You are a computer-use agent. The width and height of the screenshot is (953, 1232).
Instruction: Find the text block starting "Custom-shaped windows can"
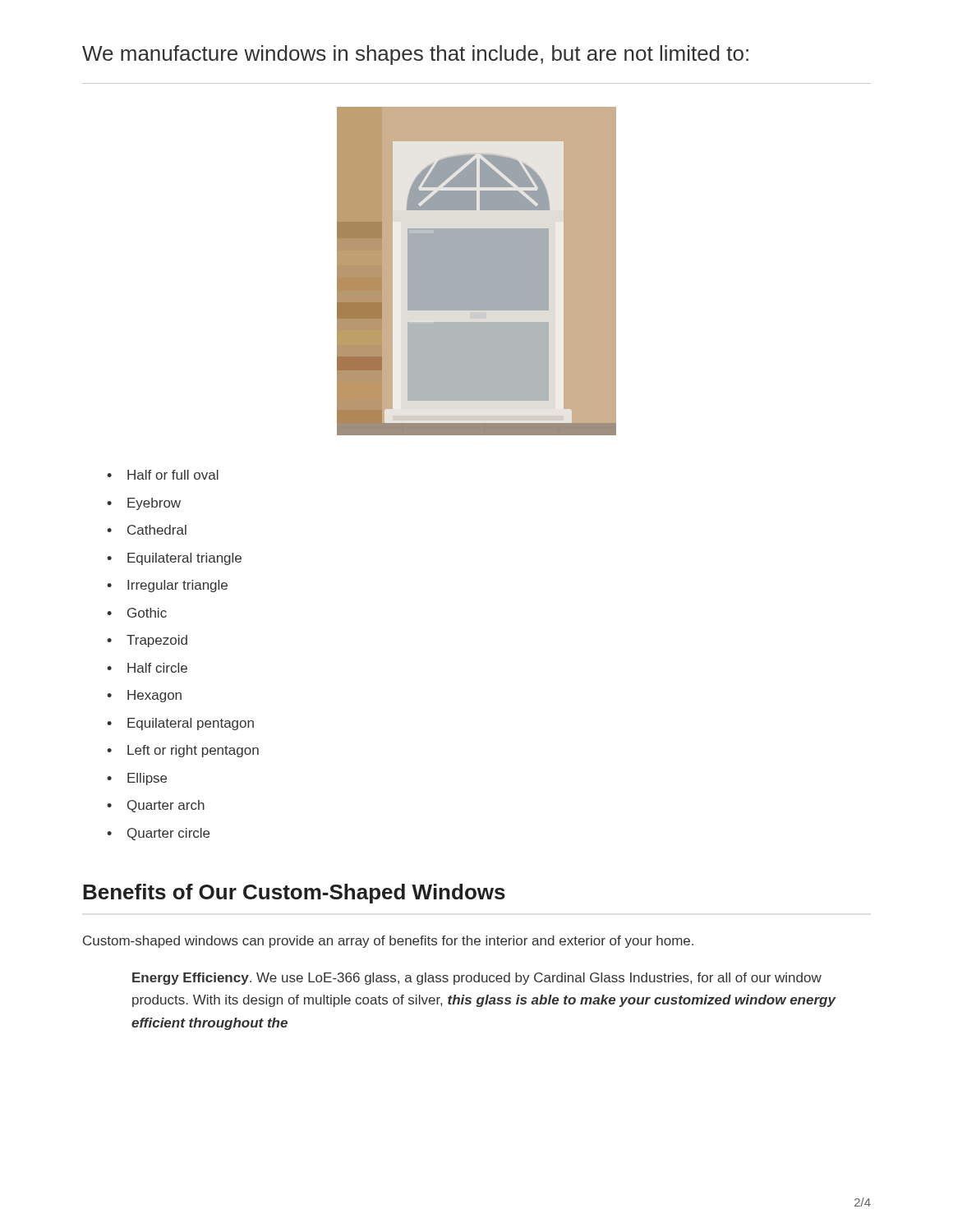click(388, 941)
